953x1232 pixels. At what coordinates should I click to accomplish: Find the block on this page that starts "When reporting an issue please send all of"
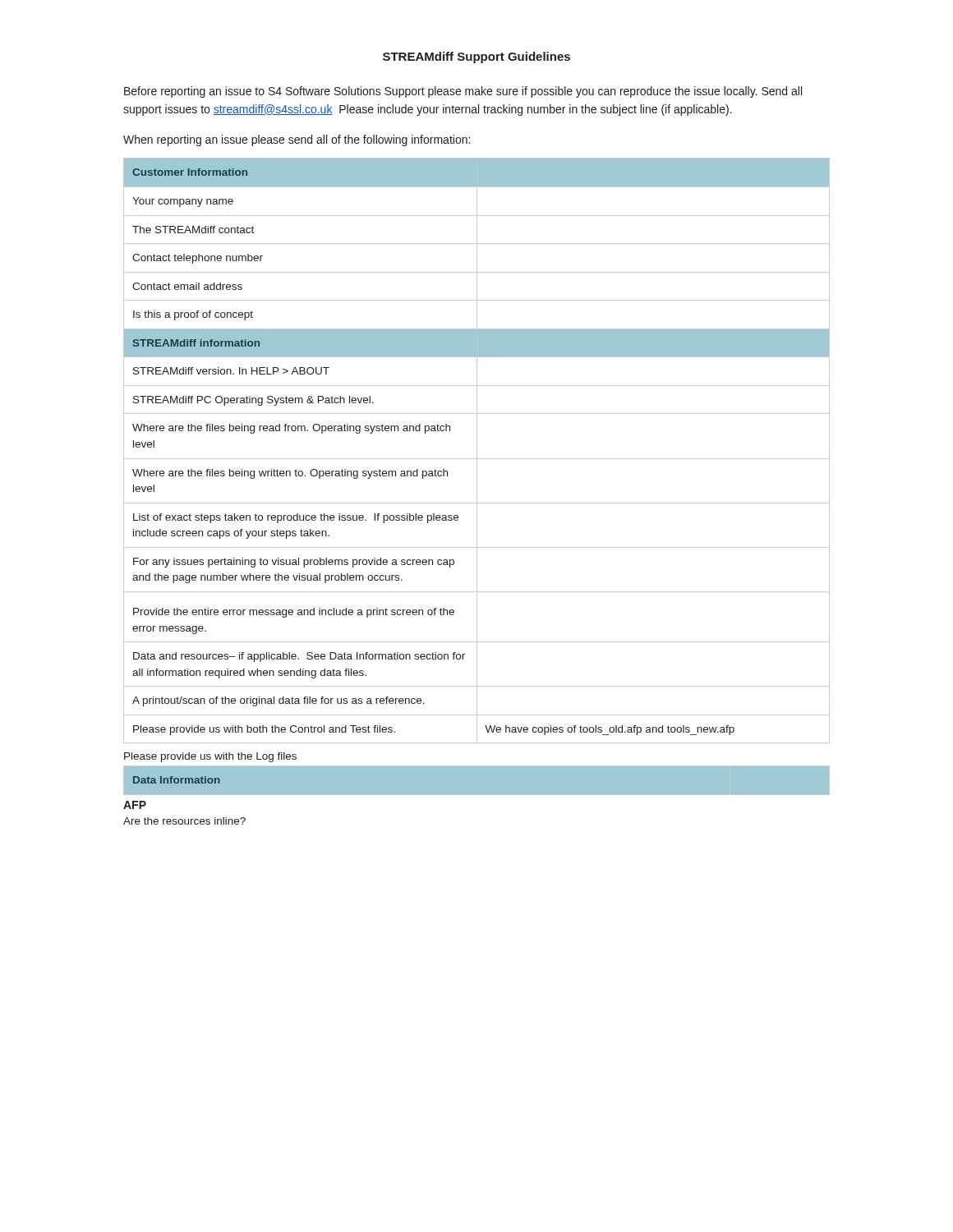(x=297, y=140)
